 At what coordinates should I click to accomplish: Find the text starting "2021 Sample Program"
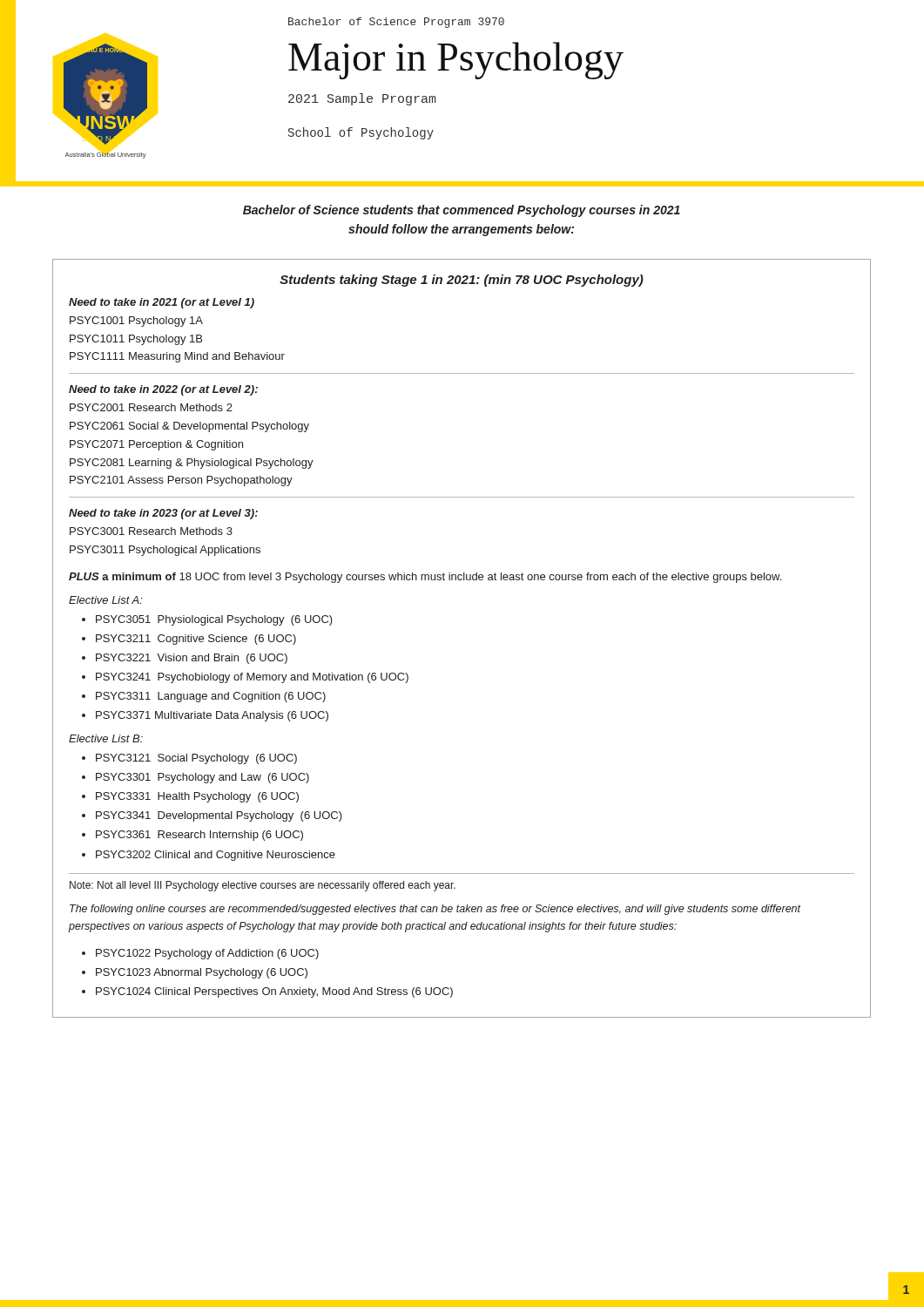pos(362,99)
